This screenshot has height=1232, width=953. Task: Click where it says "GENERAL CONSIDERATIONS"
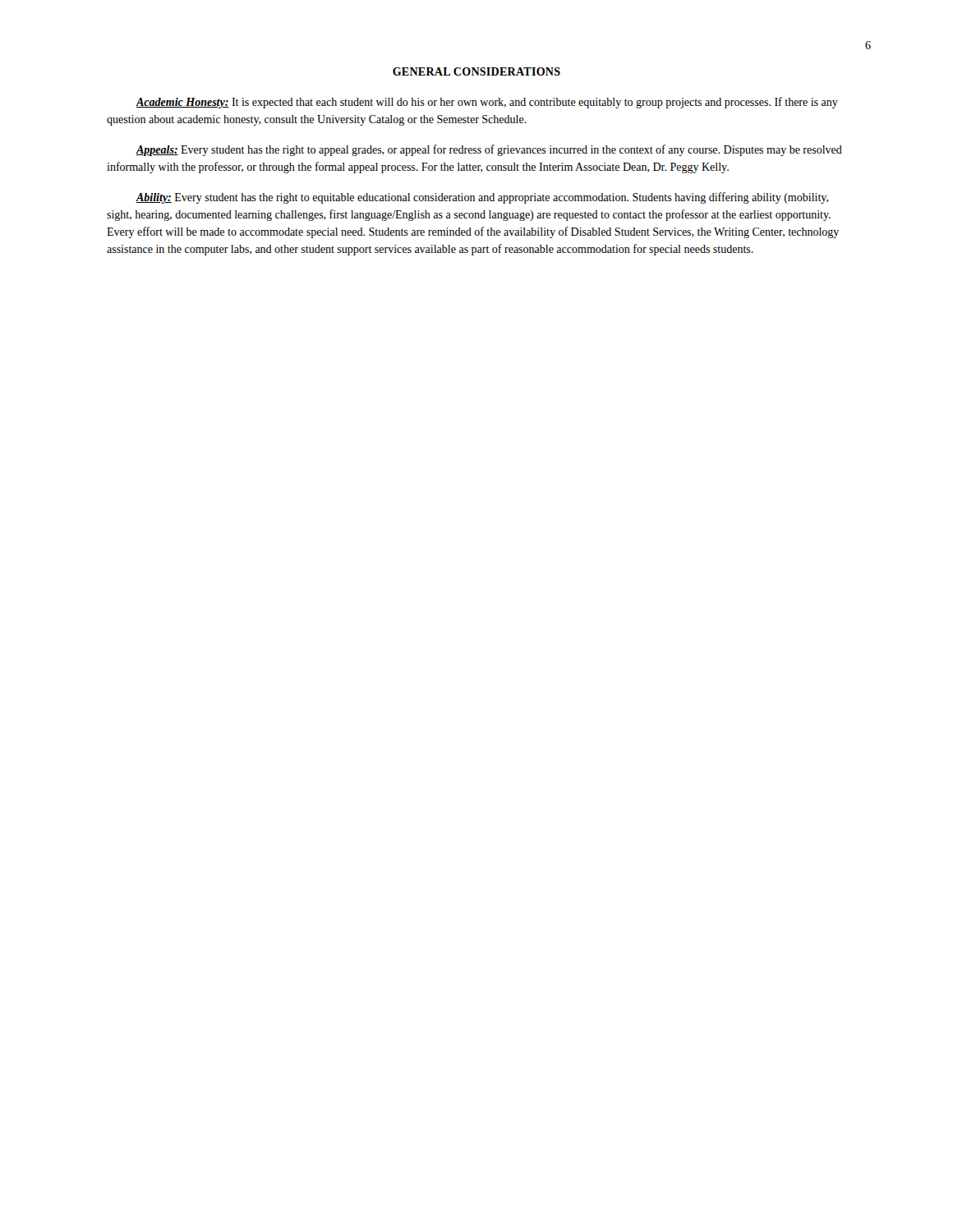click(476, 72)
